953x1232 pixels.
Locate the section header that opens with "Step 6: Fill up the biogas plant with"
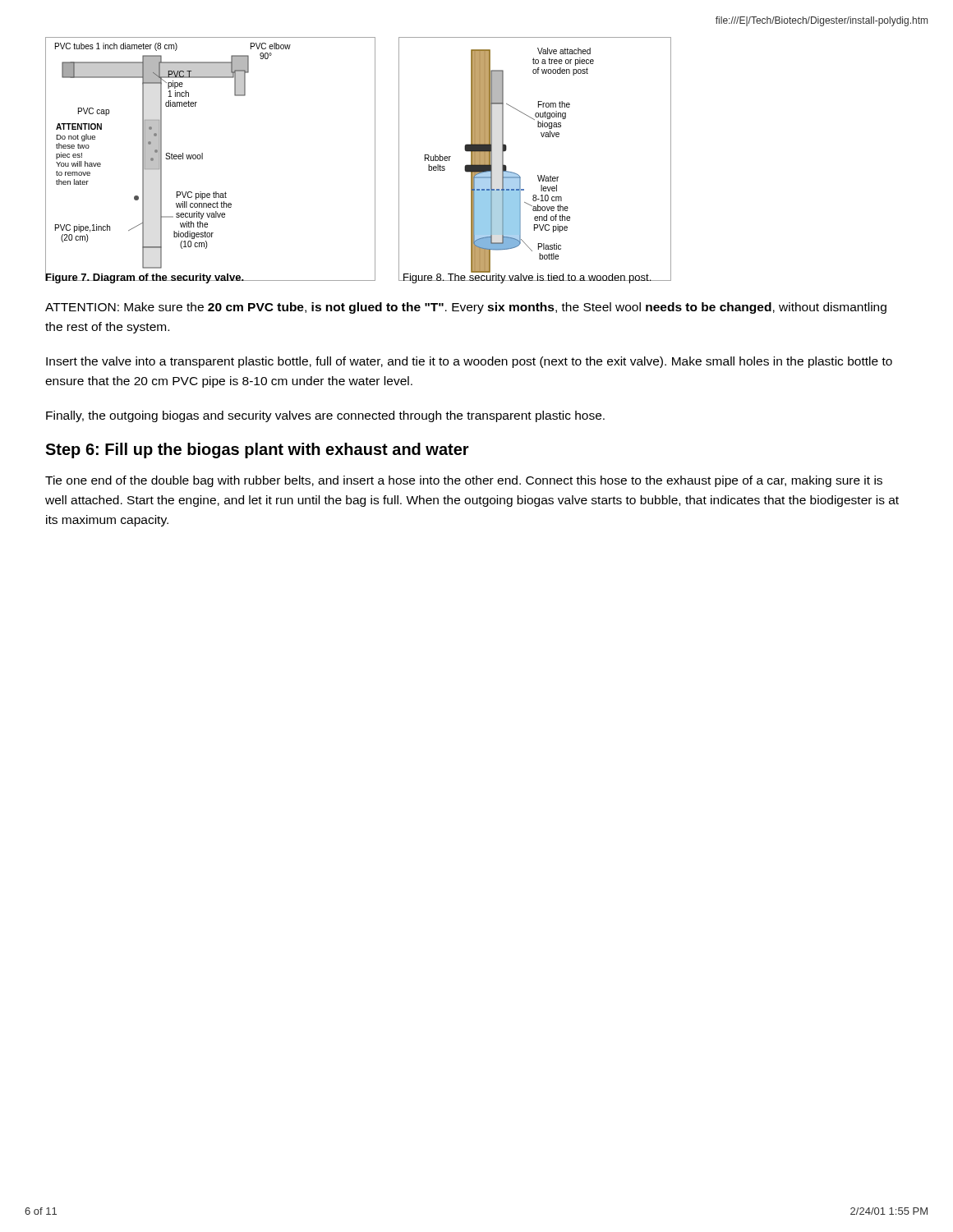pyautogui.click(x=257, y=449)
